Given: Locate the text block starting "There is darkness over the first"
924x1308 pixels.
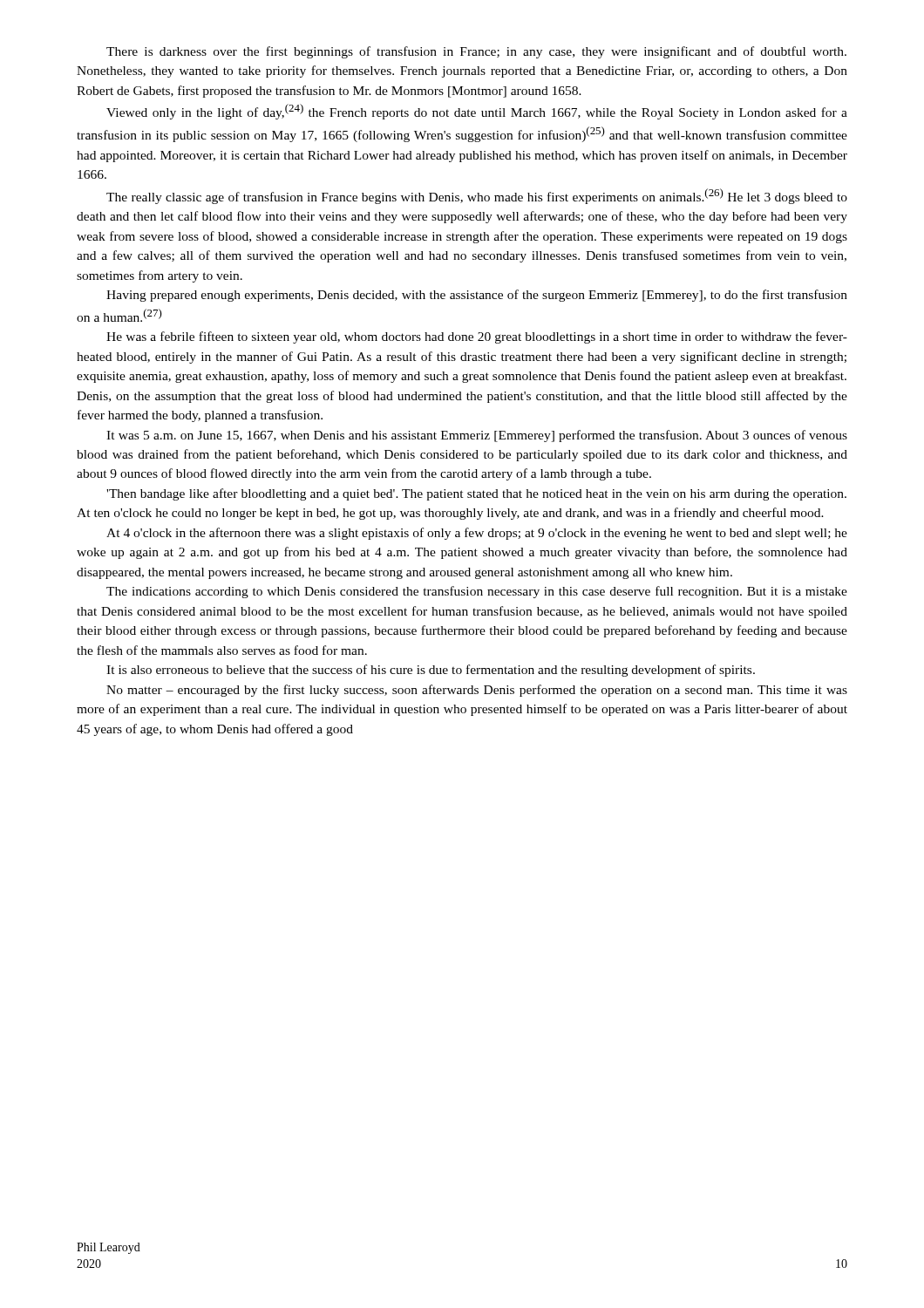Looking at the screenshot, I should [462, 71].
